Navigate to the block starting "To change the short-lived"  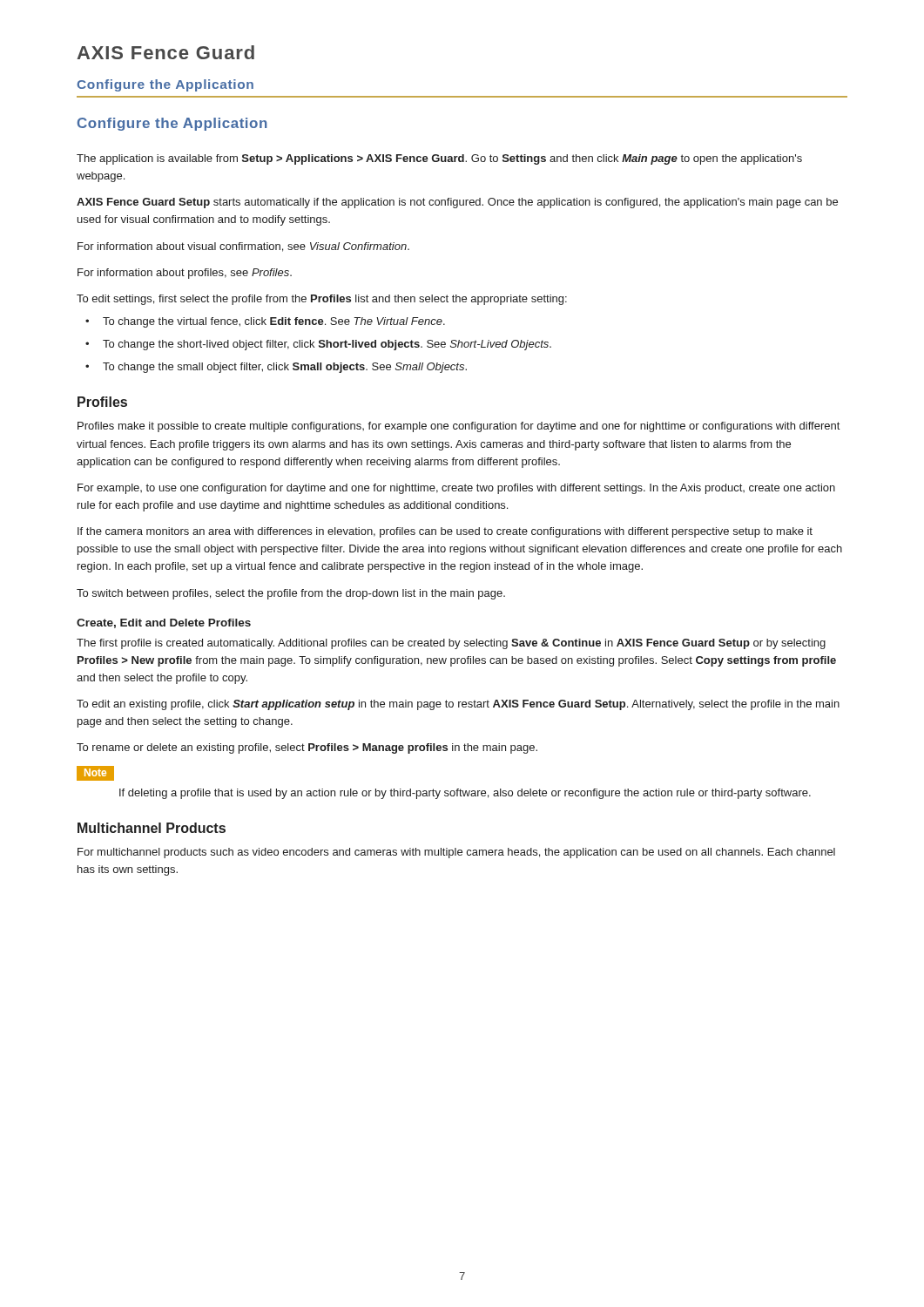click(327, 344)
